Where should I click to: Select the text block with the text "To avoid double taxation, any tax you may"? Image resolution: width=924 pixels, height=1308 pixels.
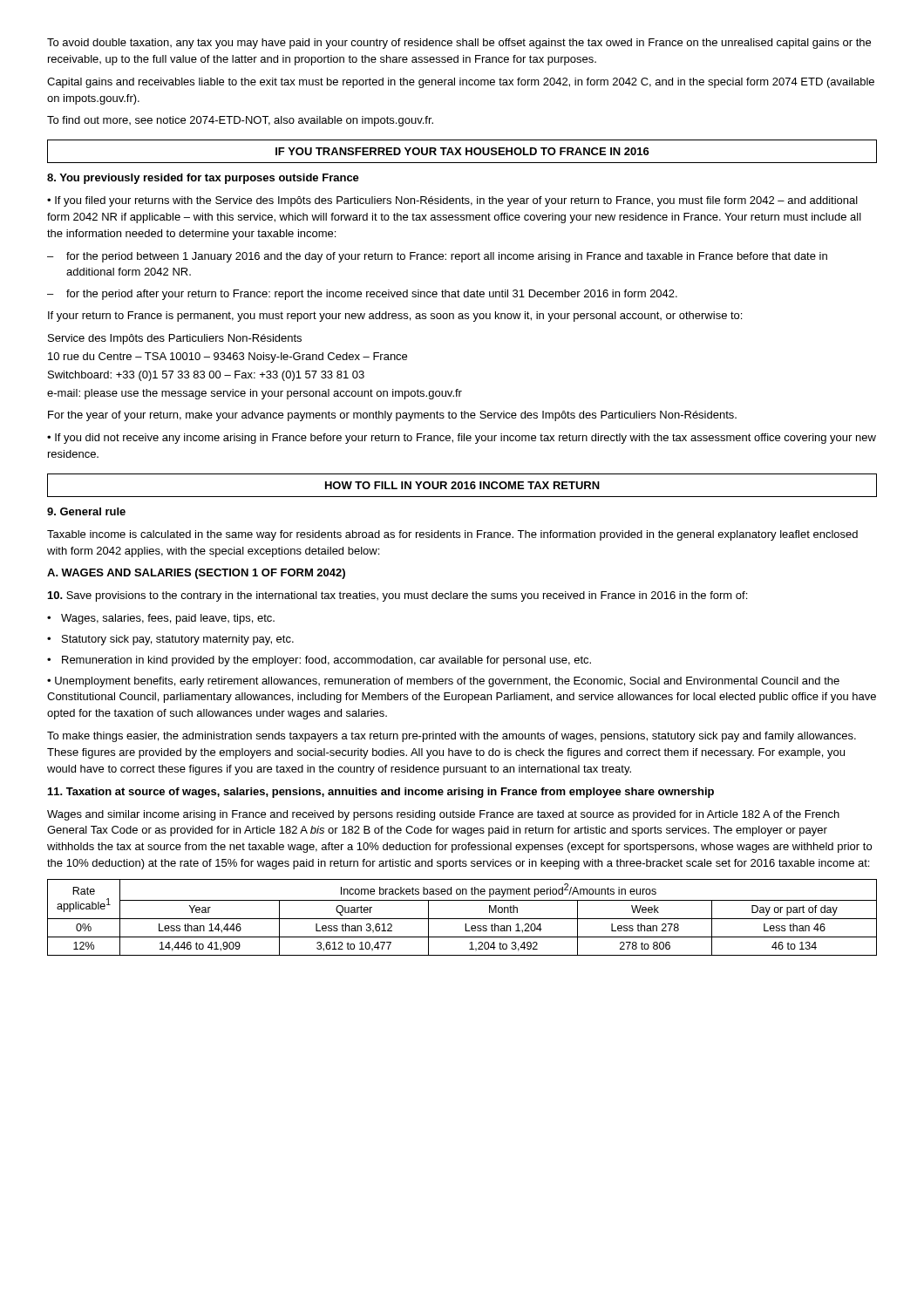click(x=462, y=82)
